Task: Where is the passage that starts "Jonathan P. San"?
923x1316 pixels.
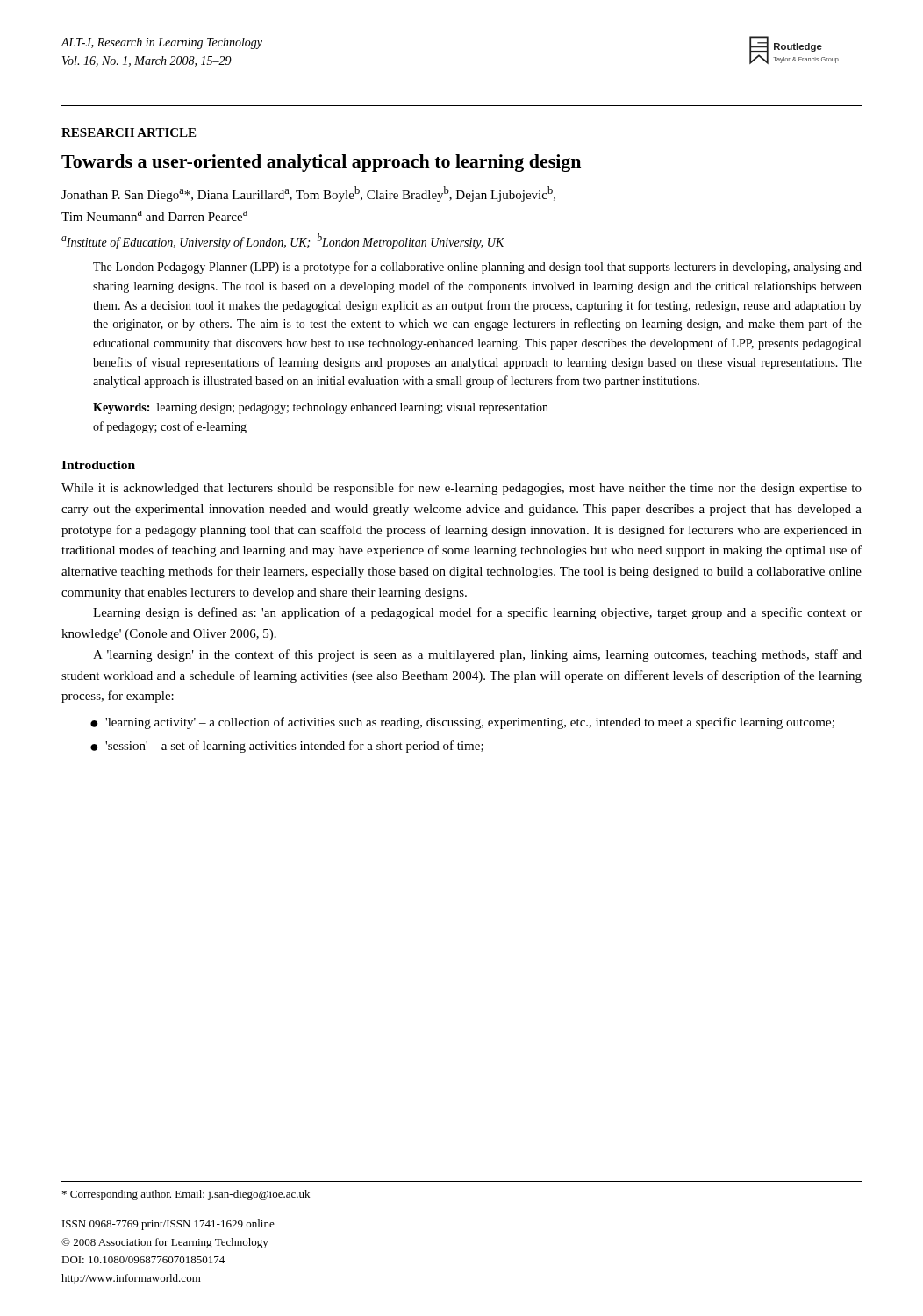Action: pyautogui.click(x=309, y=204)
